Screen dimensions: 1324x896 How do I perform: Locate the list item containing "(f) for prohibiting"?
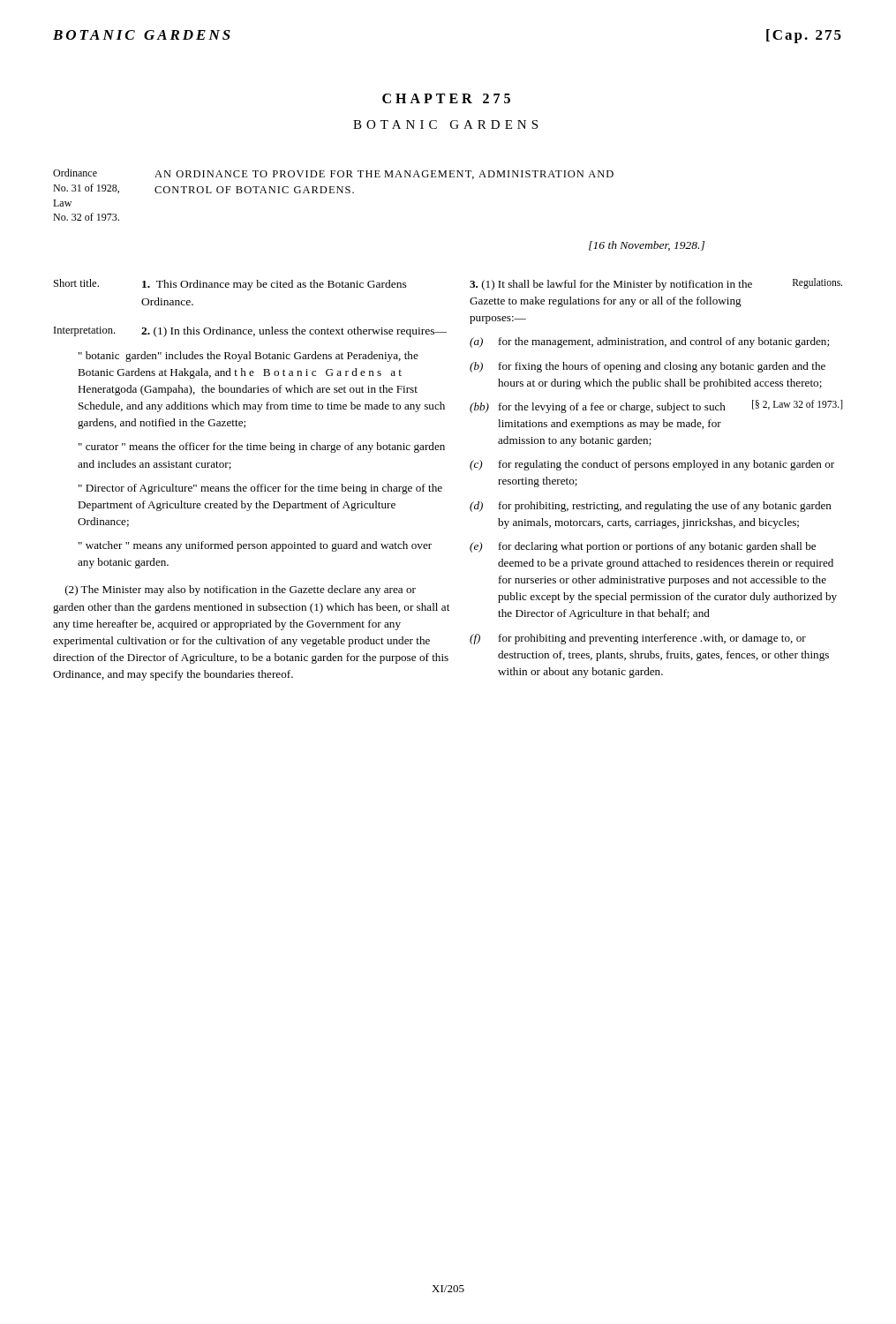coord(656,654)
